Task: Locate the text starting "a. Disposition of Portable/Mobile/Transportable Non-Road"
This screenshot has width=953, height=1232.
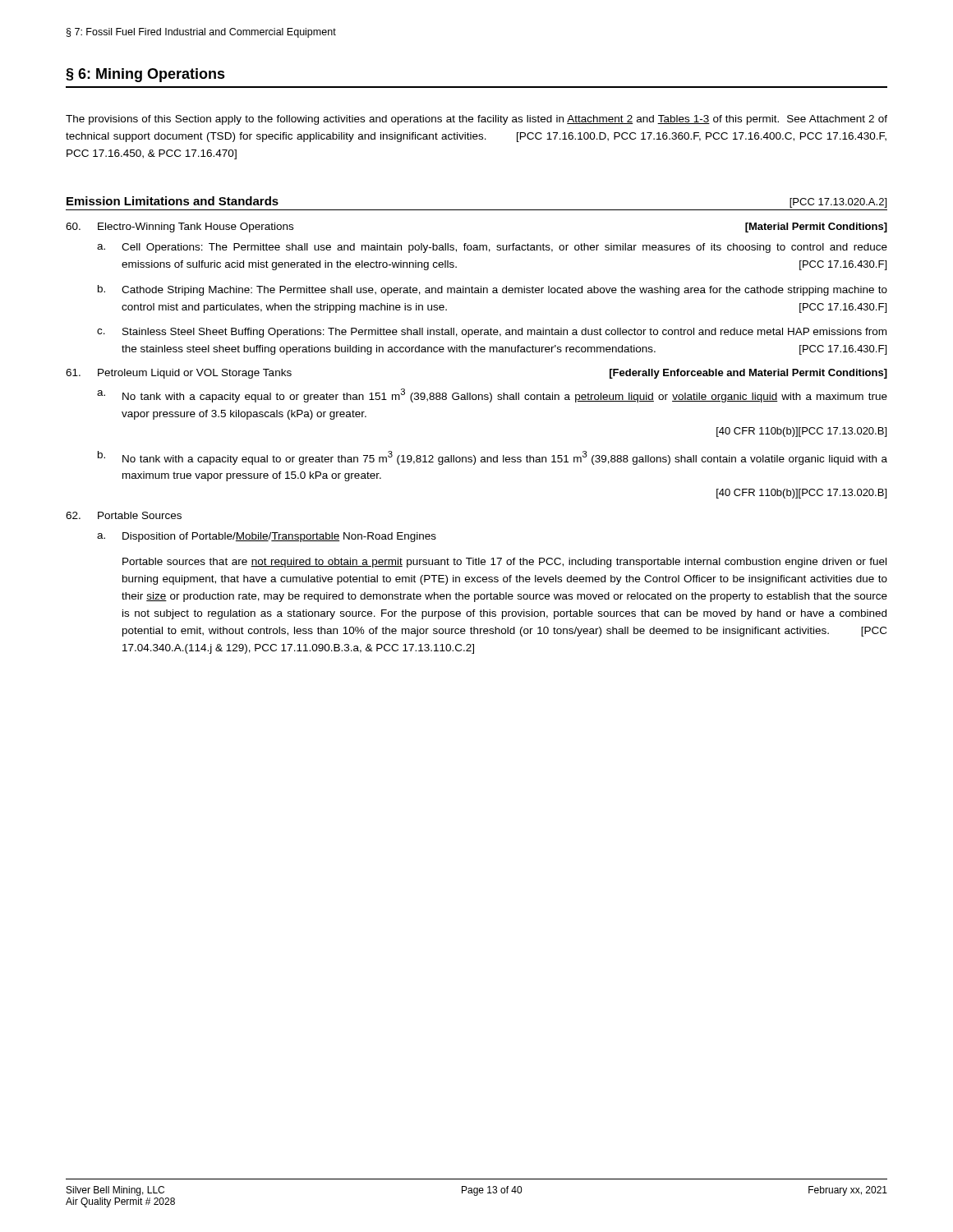Action: 267,537
